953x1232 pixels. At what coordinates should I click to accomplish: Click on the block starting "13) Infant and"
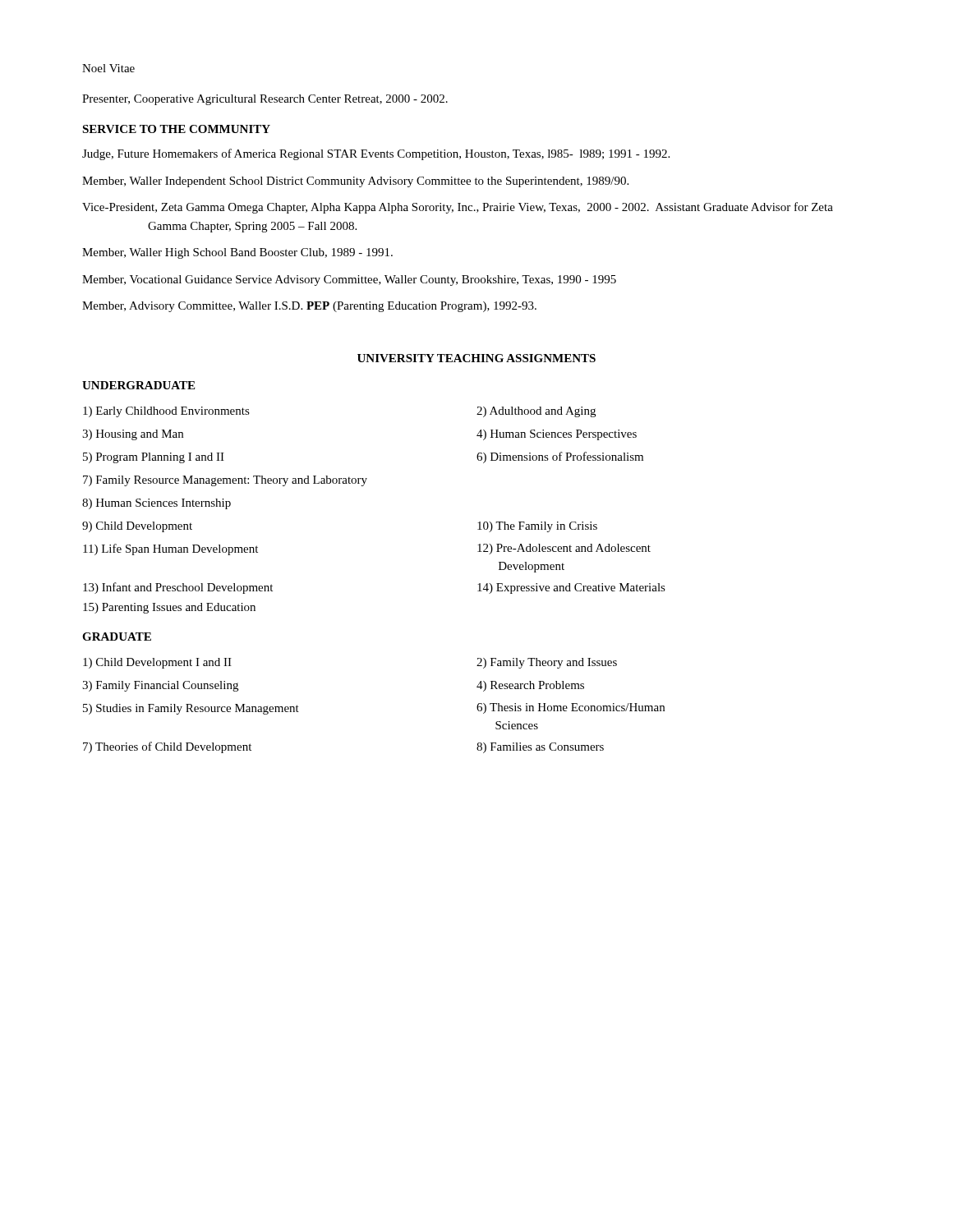click(x=476, y=587)
